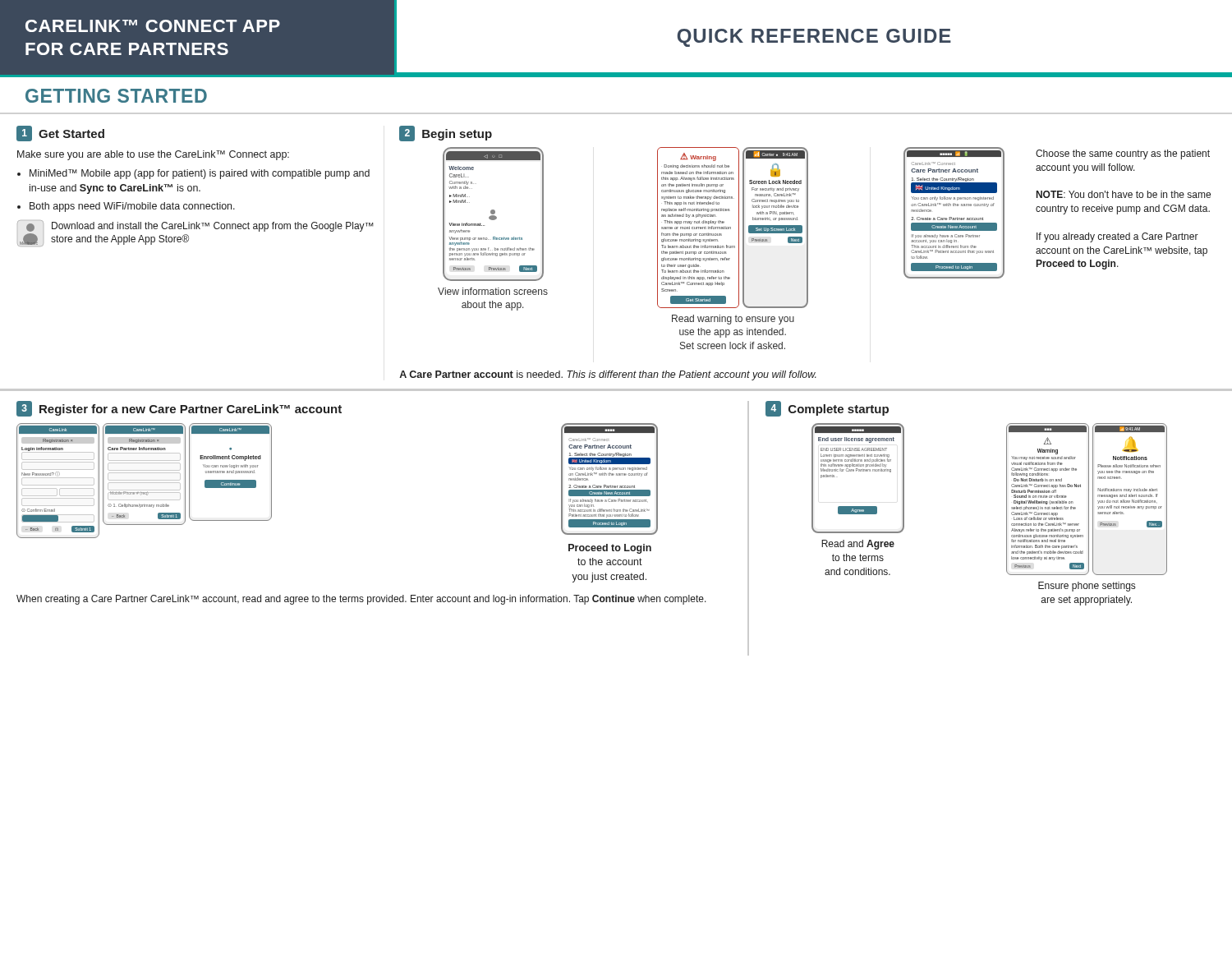
Task: Point to the text block starting "Ensure phone settingsare set appropriately."
Action: pos(1087,593)
